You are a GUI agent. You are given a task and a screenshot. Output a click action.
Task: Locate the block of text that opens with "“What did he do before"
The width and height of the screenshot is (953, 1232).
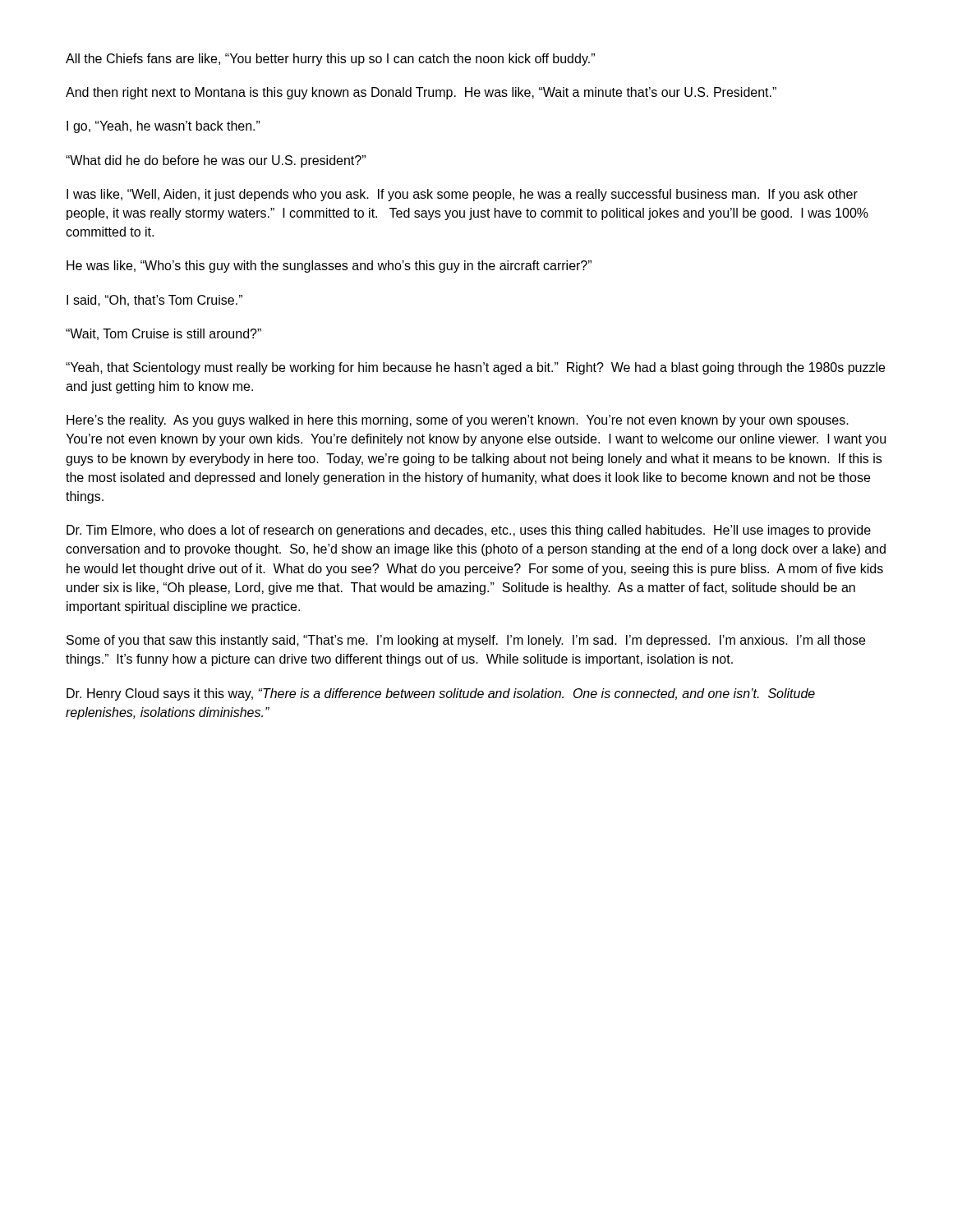(x=216, y=160)
